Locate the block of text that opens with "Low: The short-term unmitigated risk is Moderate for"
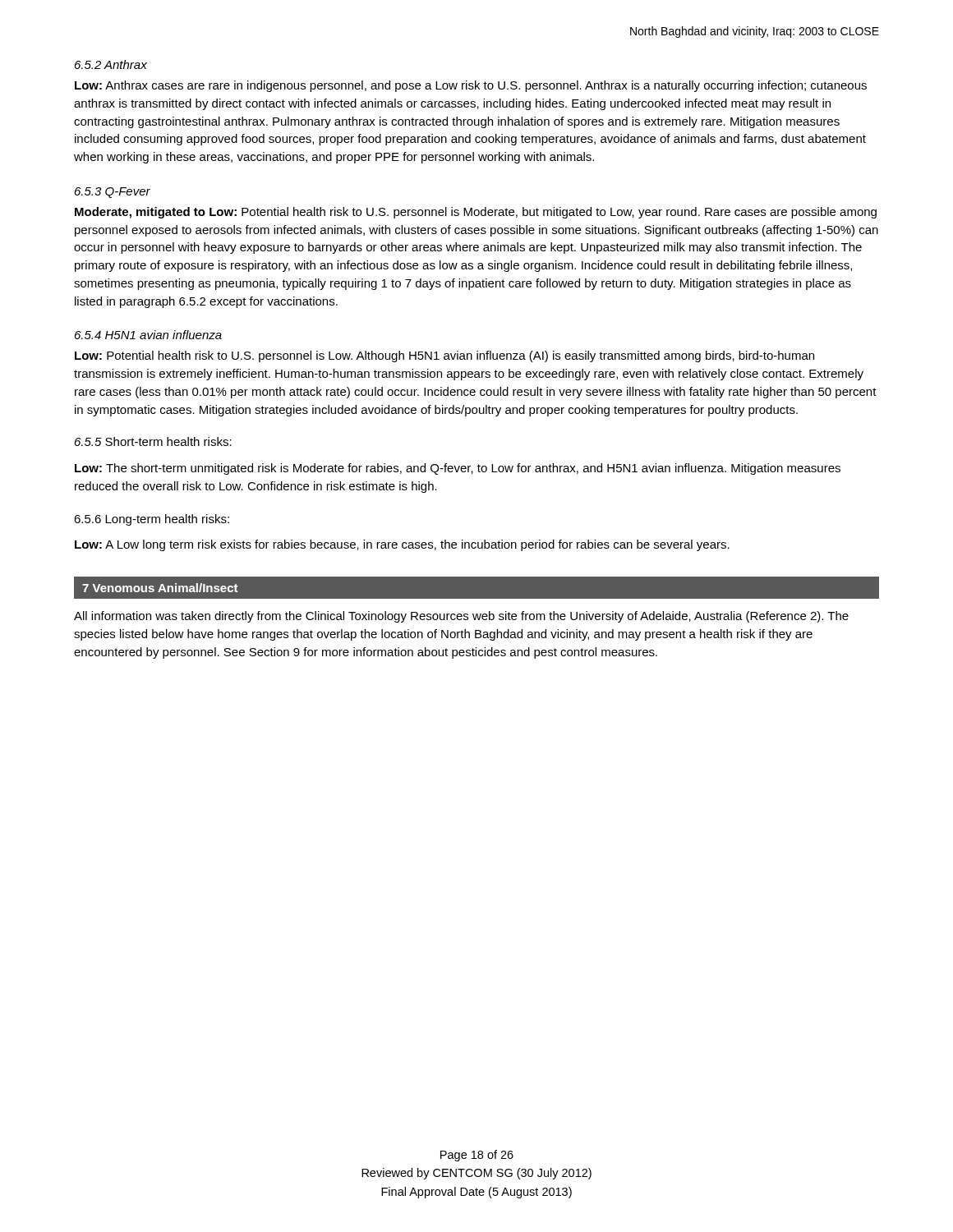 (457, 477)
